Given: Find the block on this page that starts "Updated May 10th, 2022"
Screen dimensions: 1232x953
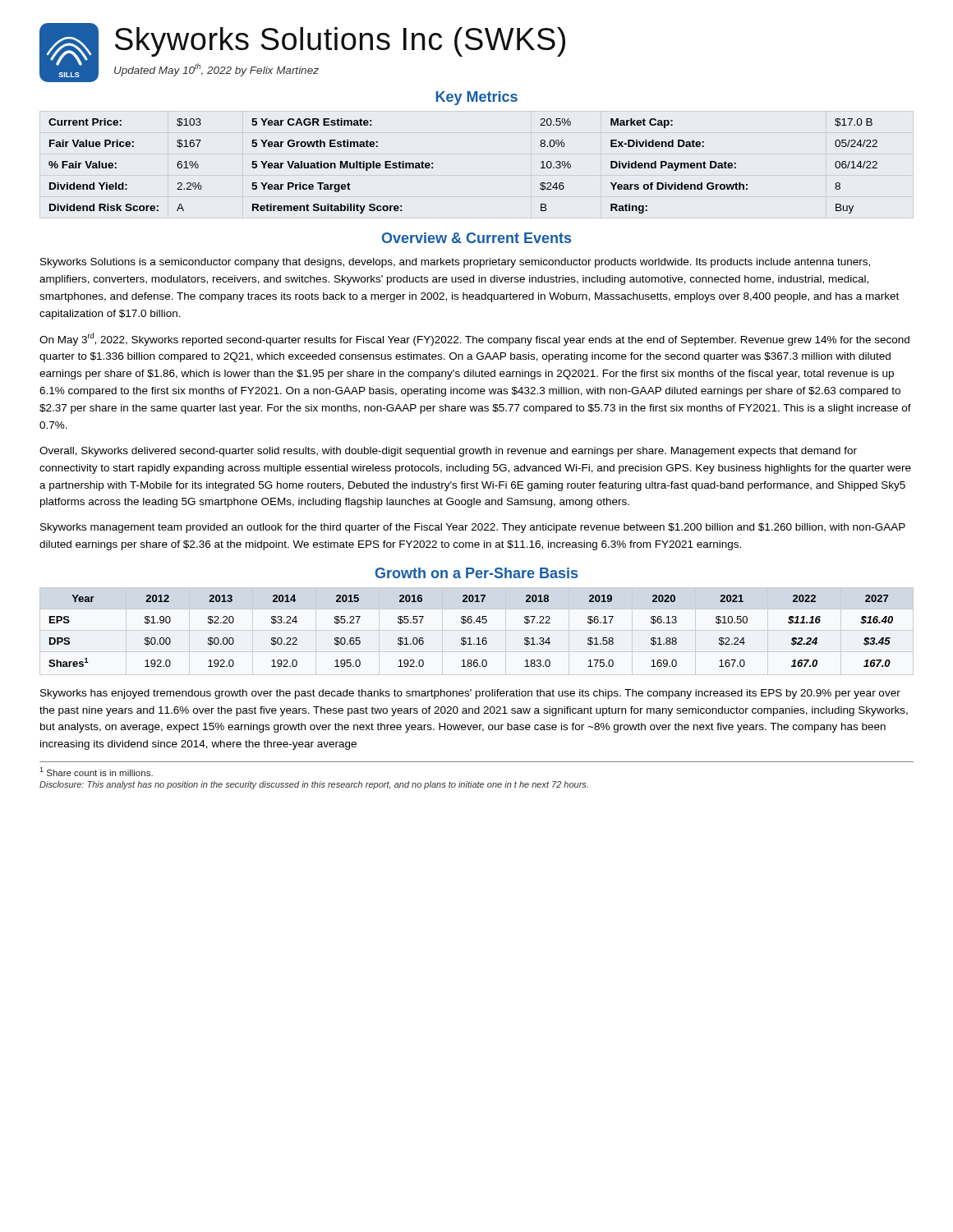Looking at the screenshot, I should click(216, 69).
